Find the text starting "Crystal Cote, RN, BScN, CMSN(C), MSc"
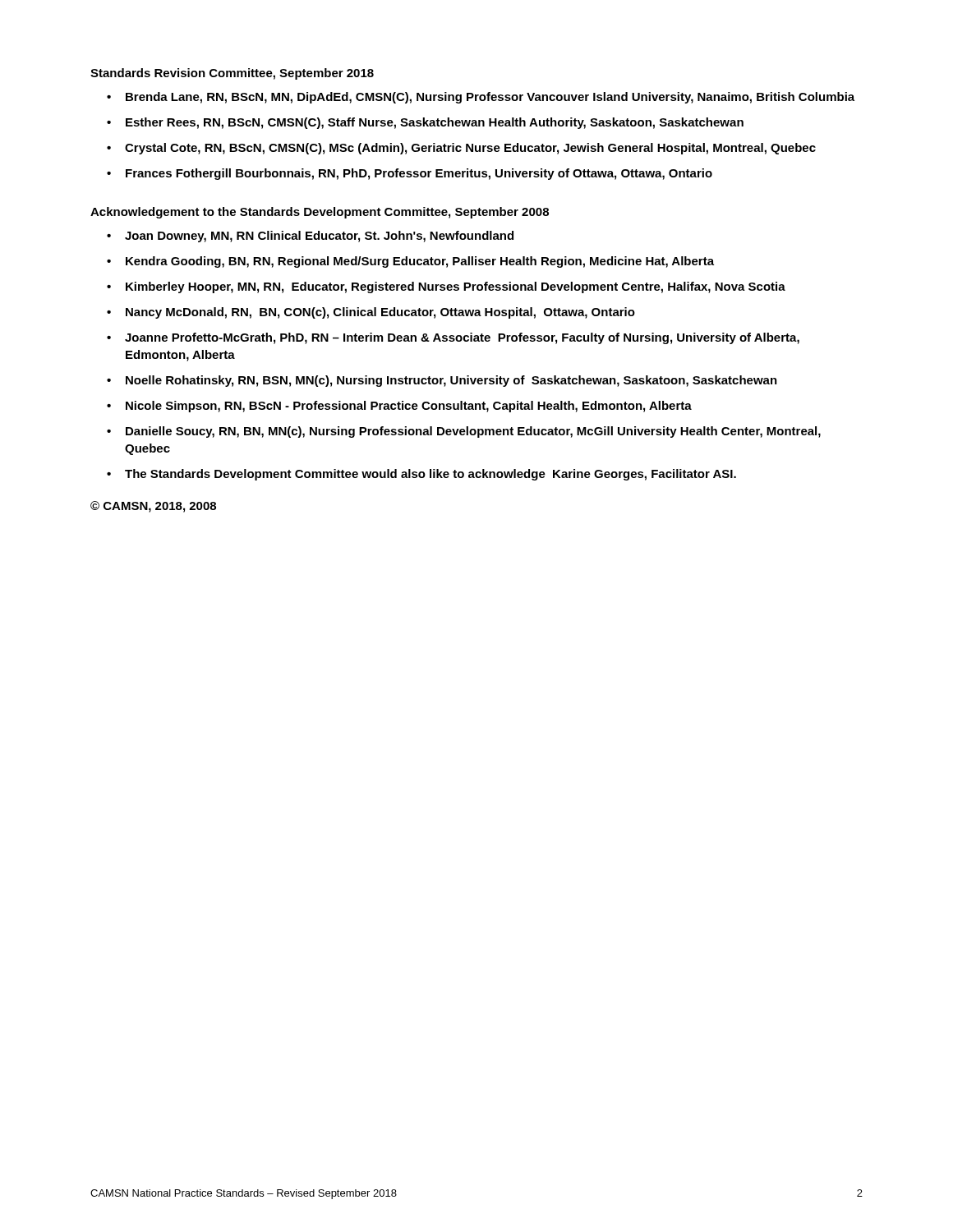The image size is (953, 1232). coord(485,147)
